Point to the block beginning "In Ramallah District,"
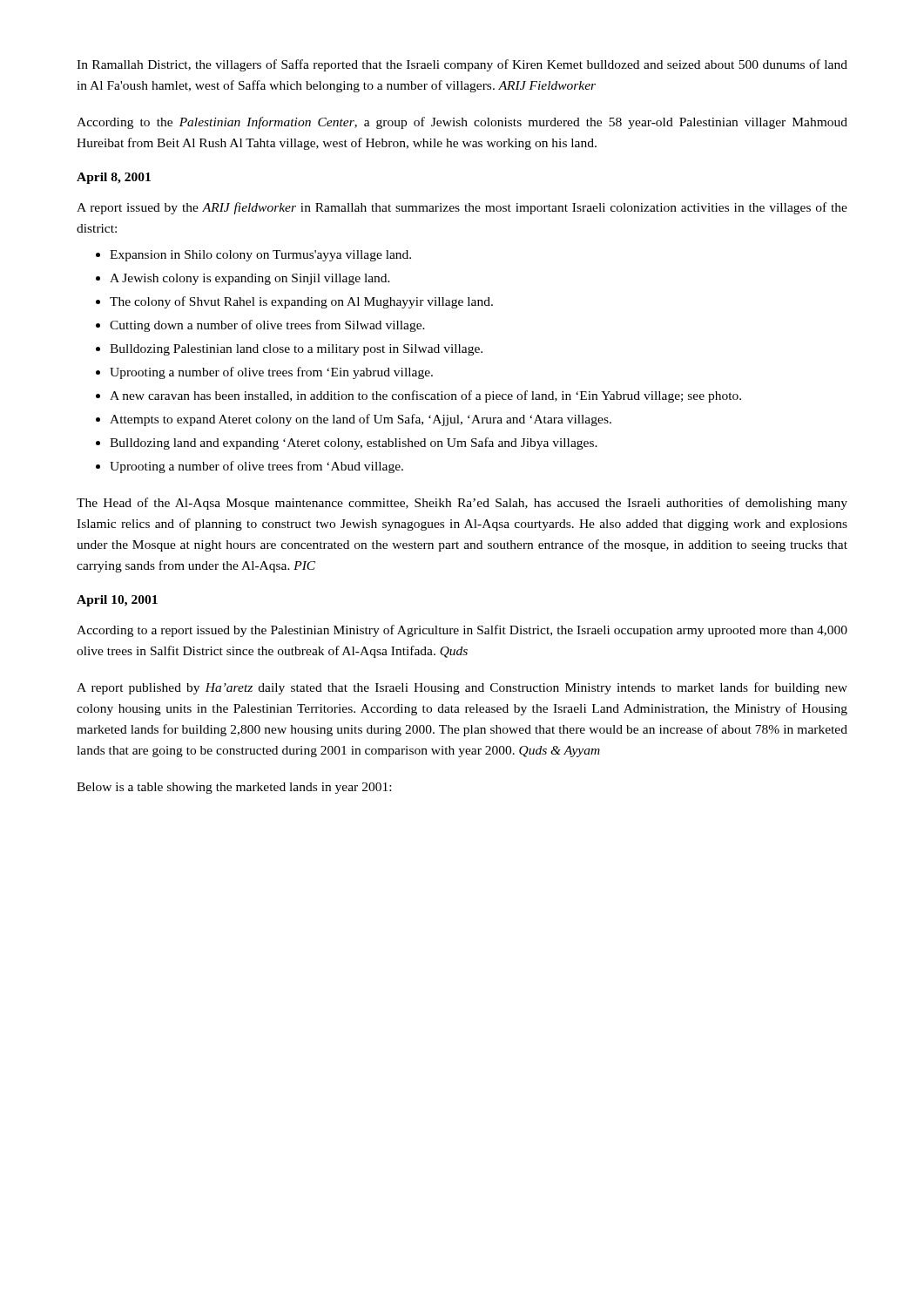The image size is (924, 1307). (x=462, y=74)
